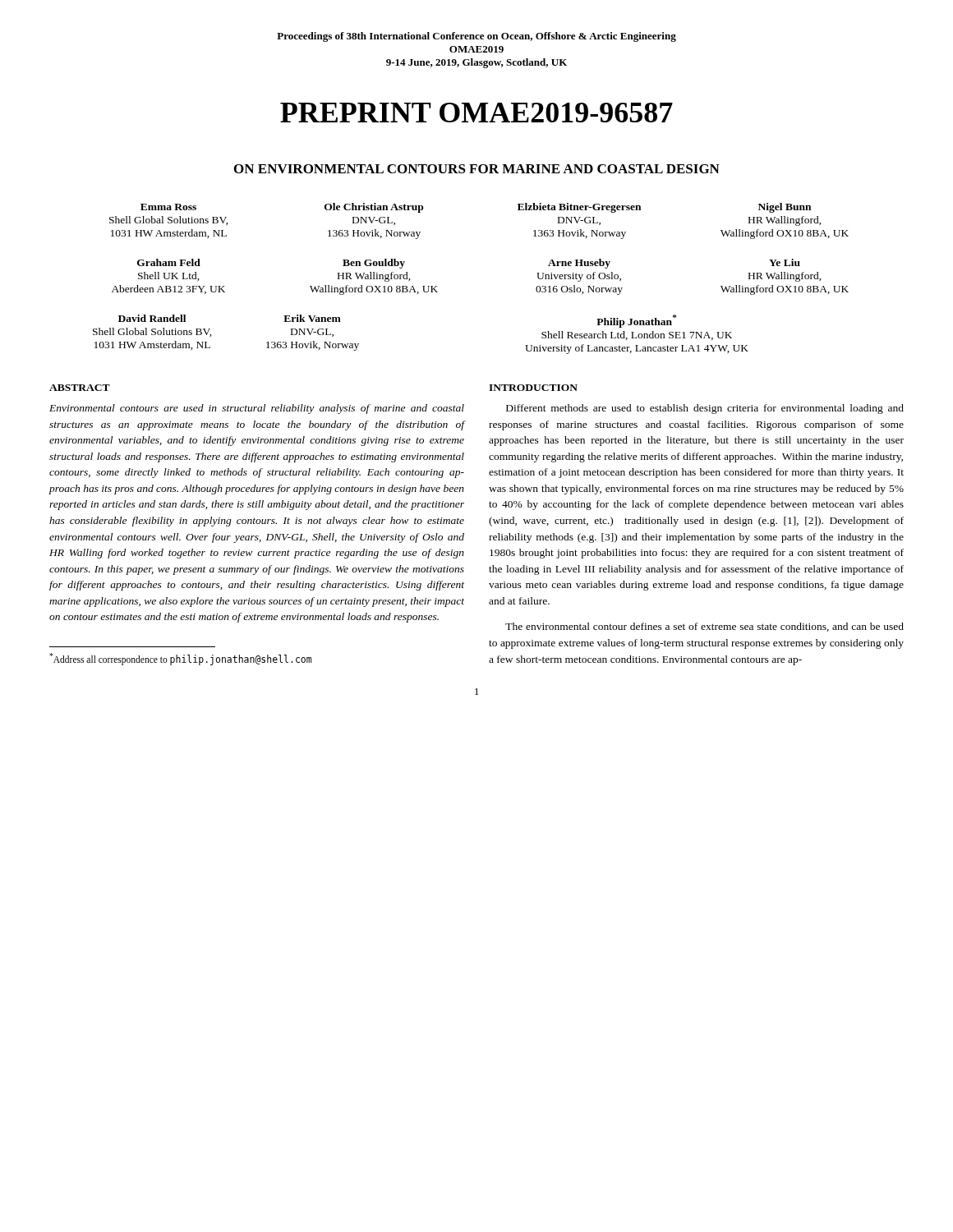Locate the text "Address all correspondence to philip.jonathan@shell.com"
Viewport: 953px width, 1232px height.
181,658
